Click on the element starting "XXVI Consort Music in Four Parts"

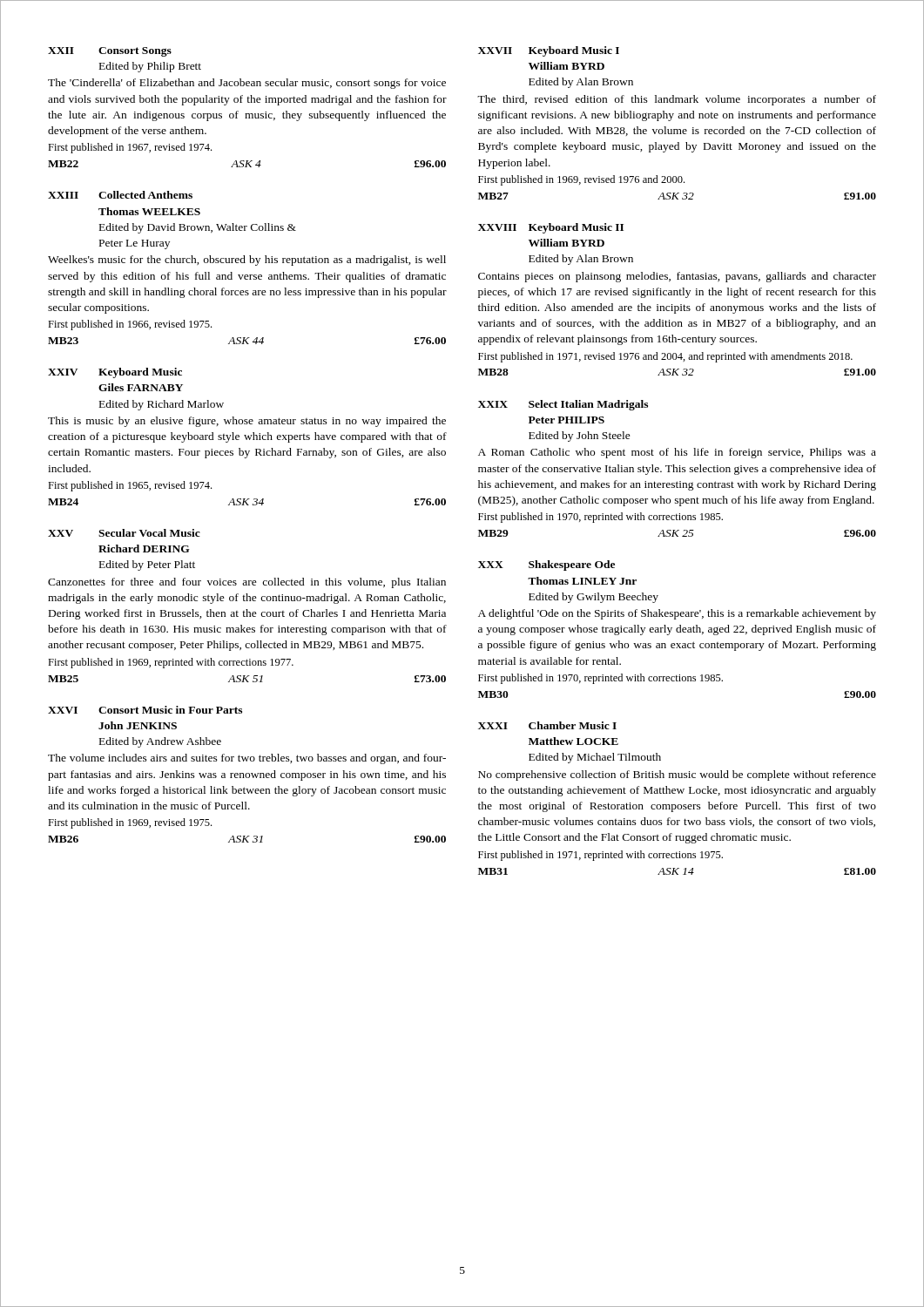coord(247,775)
